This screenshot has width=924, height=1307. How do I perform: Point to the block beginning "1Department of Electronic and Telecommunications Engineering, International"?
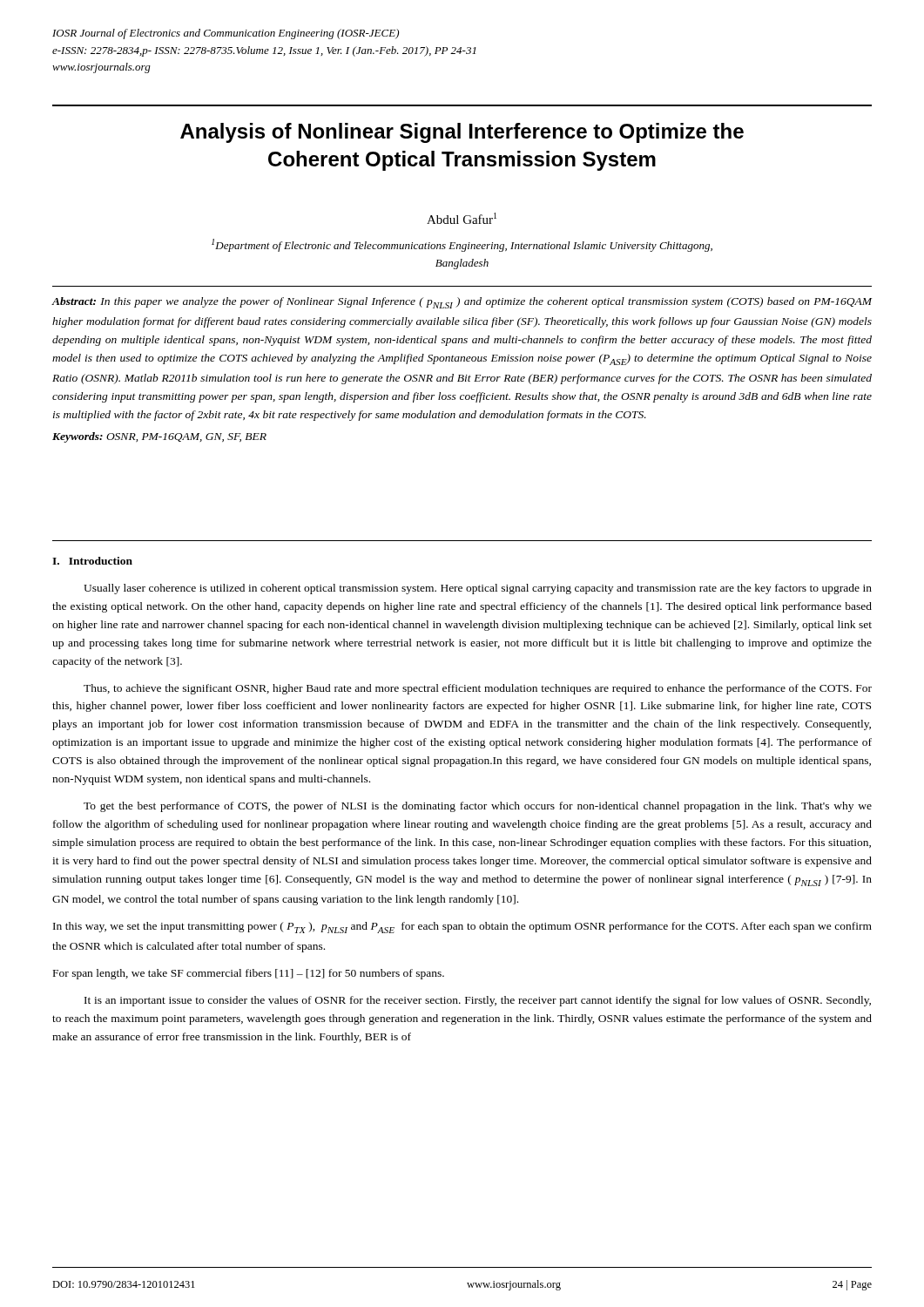tap(462, 253)
